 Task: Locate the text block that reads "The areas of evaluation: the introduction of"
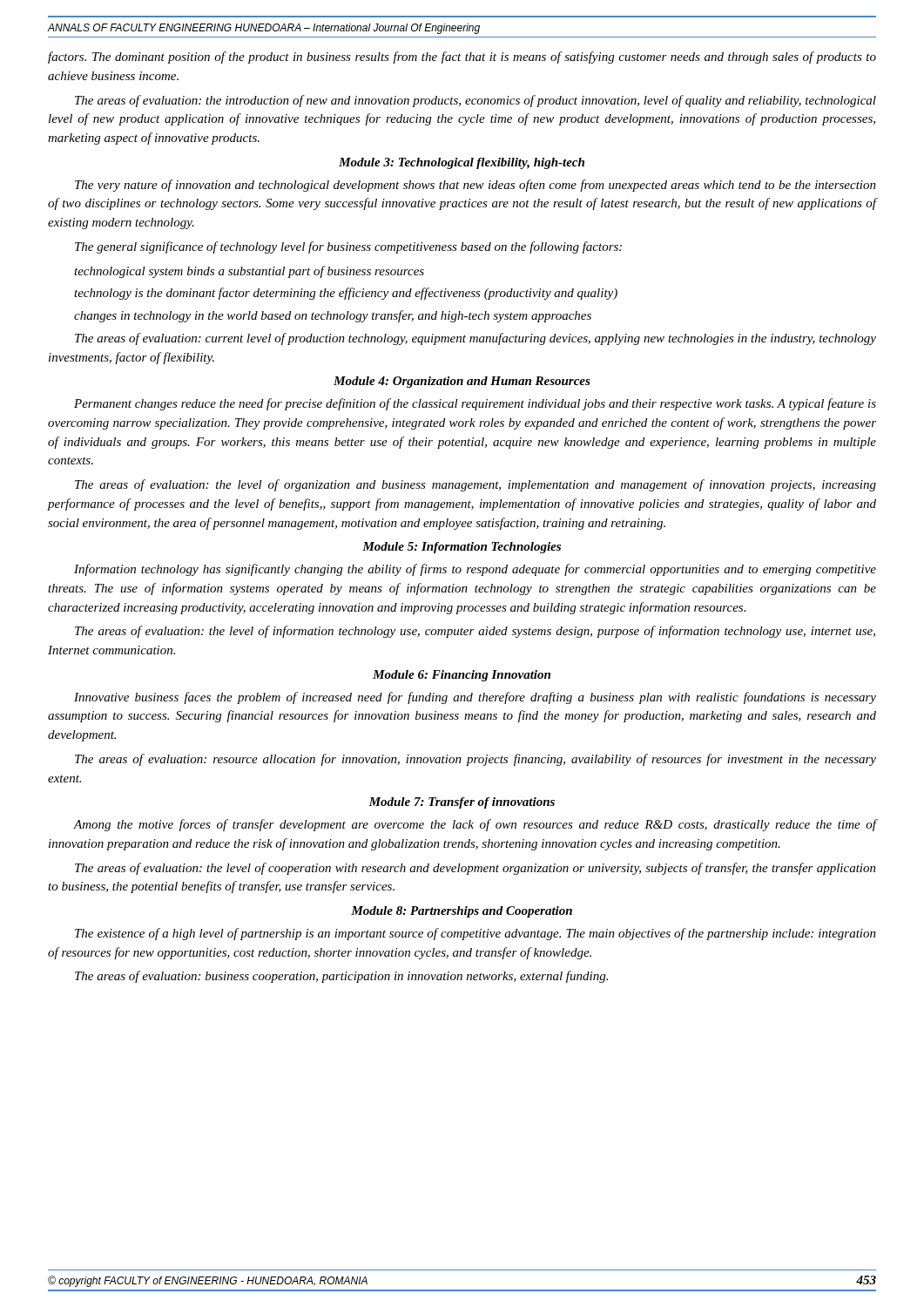[x=462, y=120]
